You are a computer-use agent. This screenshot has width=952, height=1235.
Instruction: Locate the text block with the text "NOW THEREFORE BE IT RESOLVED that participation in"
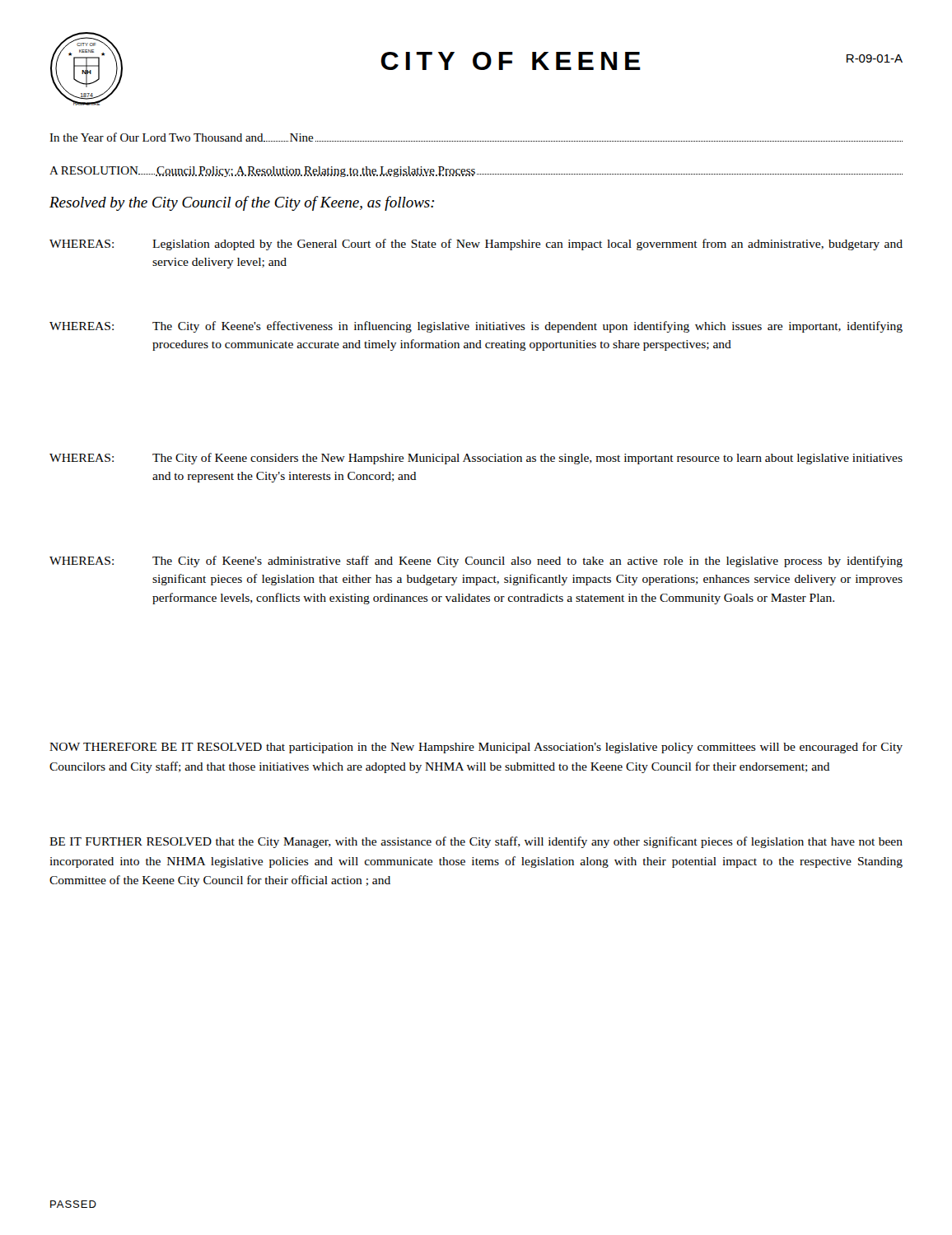tap(476, 756)
